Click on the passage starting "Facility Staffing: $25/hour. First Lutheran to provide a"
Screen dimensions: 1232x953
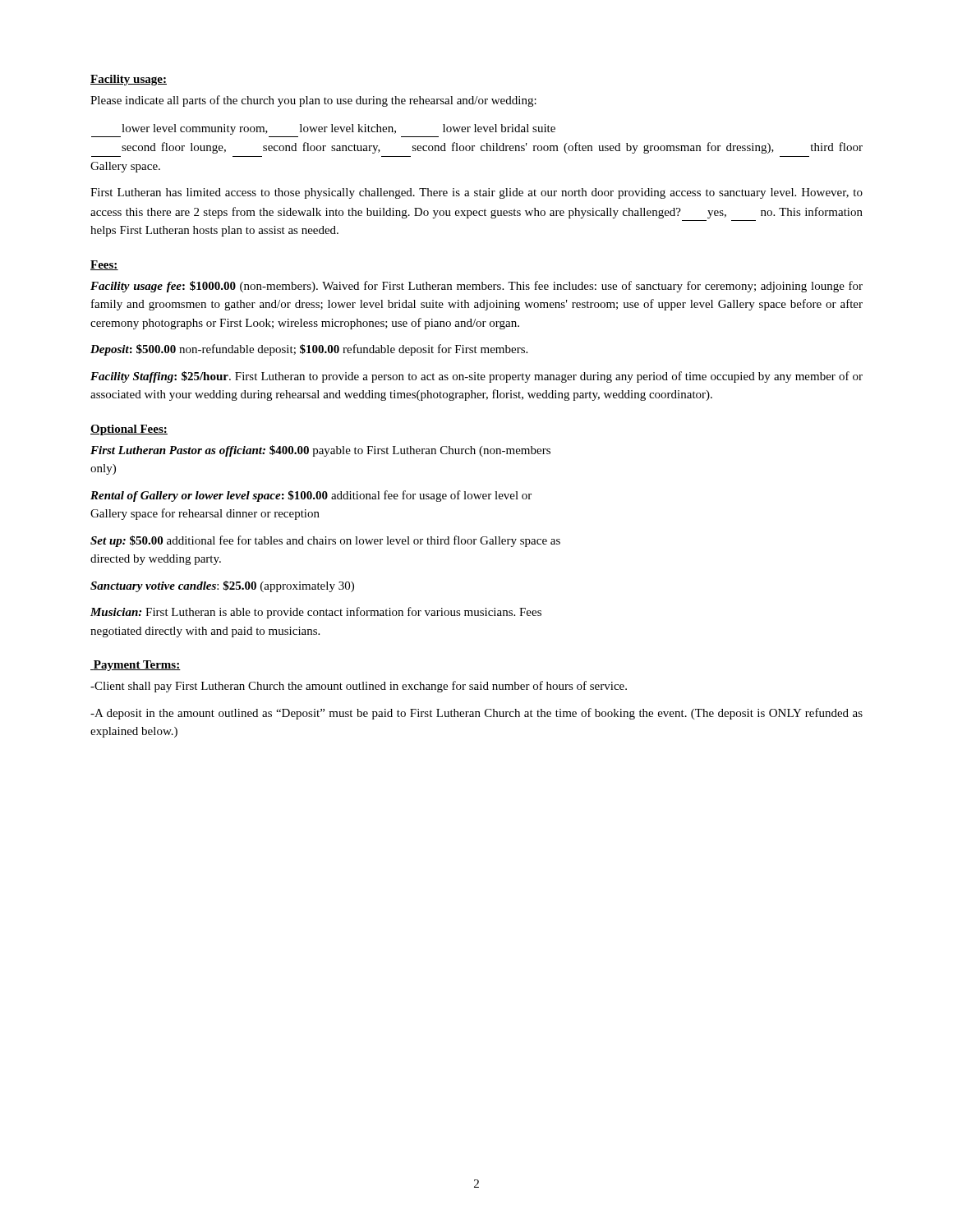coord(476,385)
